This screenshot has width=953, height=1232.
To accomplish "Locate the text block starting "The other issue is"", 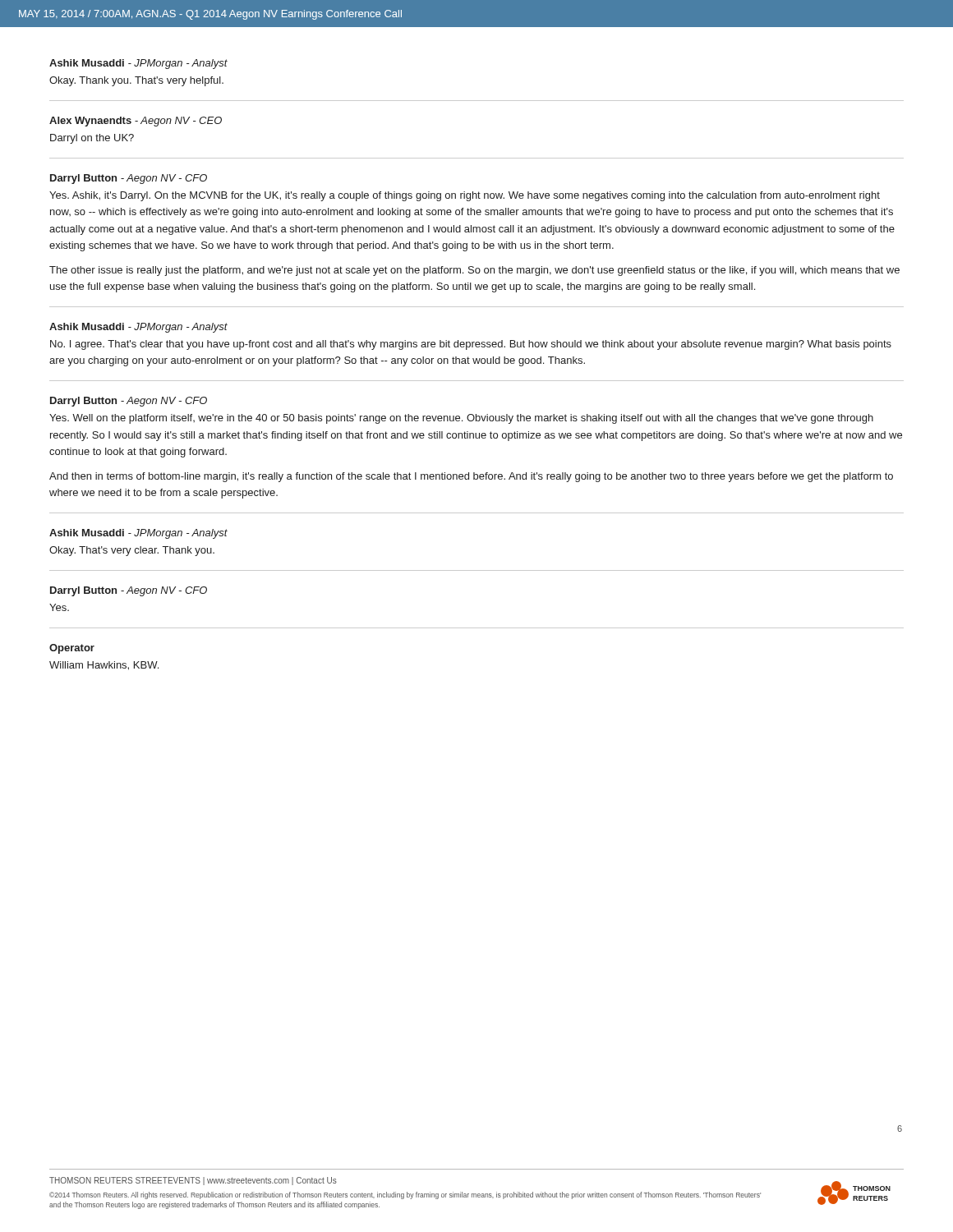I will [x=475, y=278].
